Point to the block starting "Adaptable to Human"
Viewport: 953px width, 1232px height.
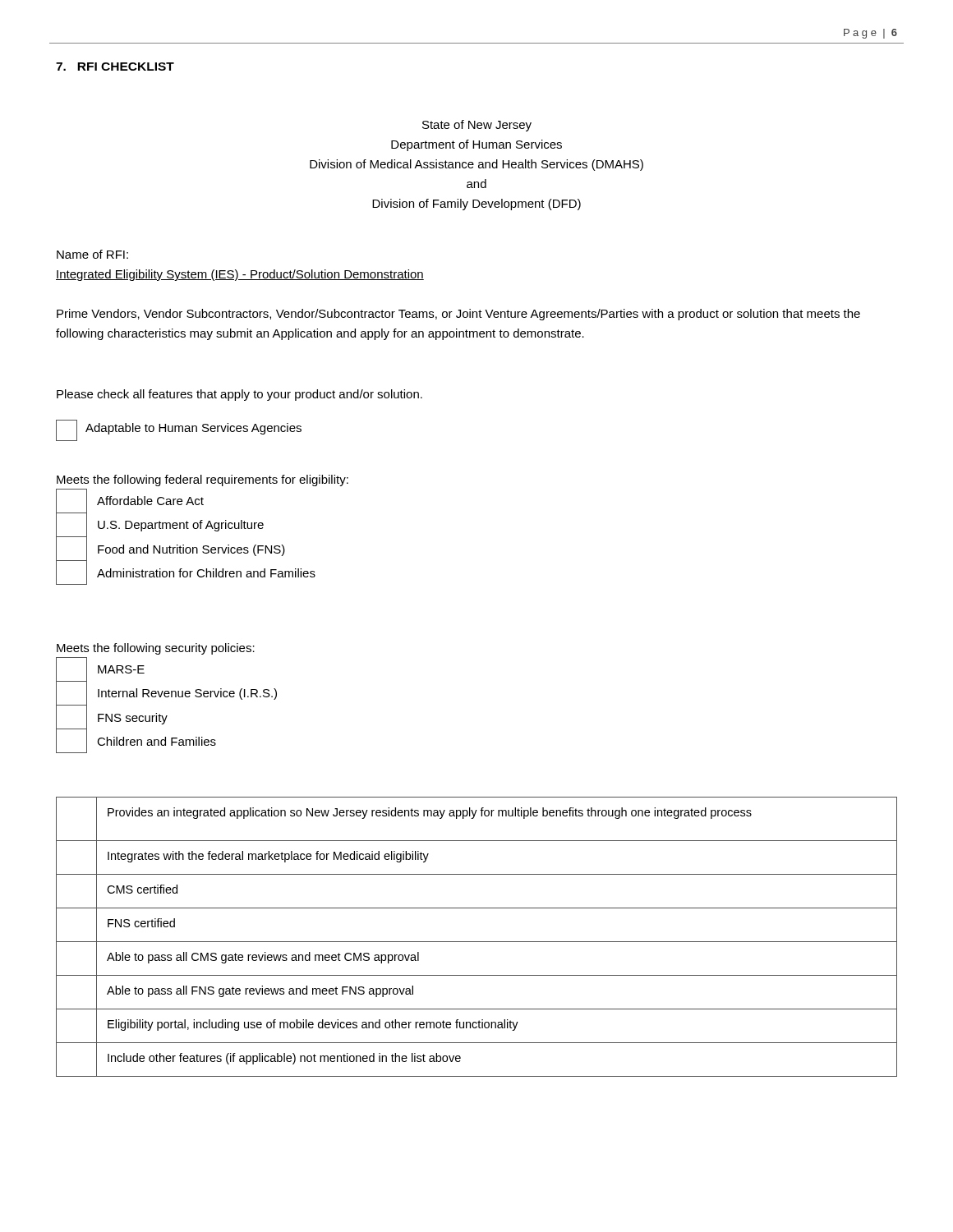coord(179,430)
